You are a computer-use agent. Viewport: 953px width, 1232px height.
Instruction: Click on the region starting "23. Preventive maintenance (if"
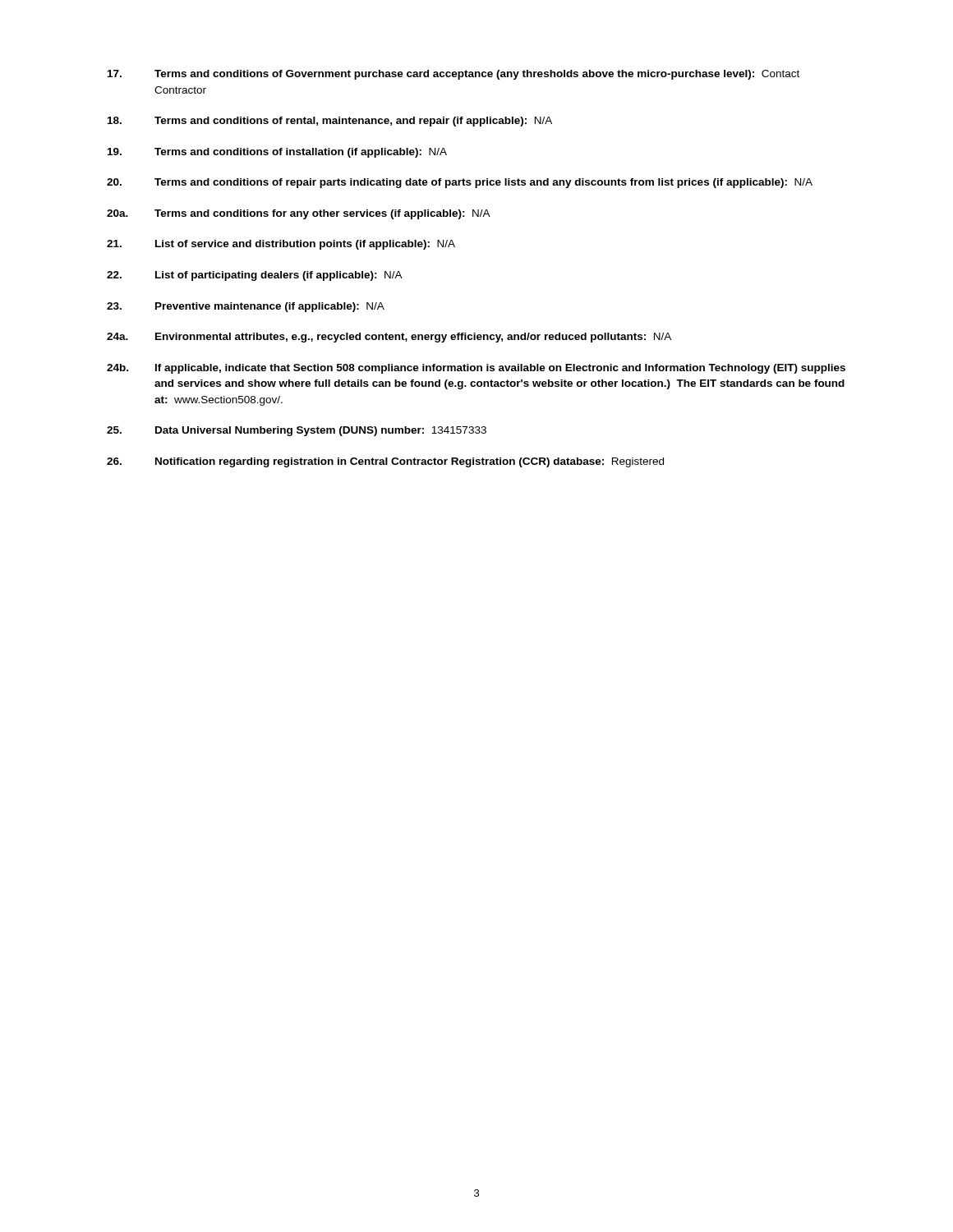(246, 307)
